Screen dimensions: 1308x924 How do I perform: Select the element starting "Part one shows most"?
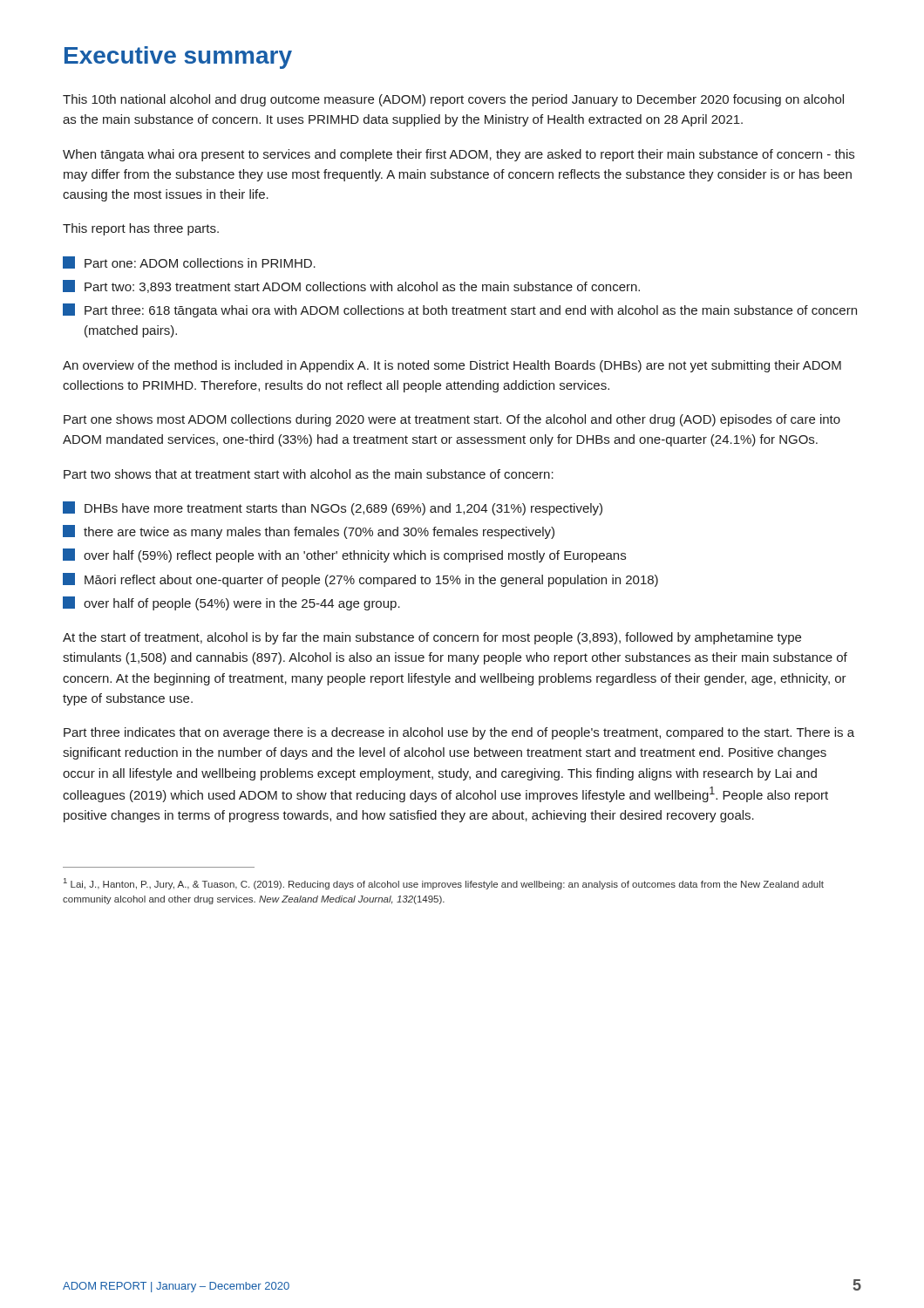tap(462, 429)
